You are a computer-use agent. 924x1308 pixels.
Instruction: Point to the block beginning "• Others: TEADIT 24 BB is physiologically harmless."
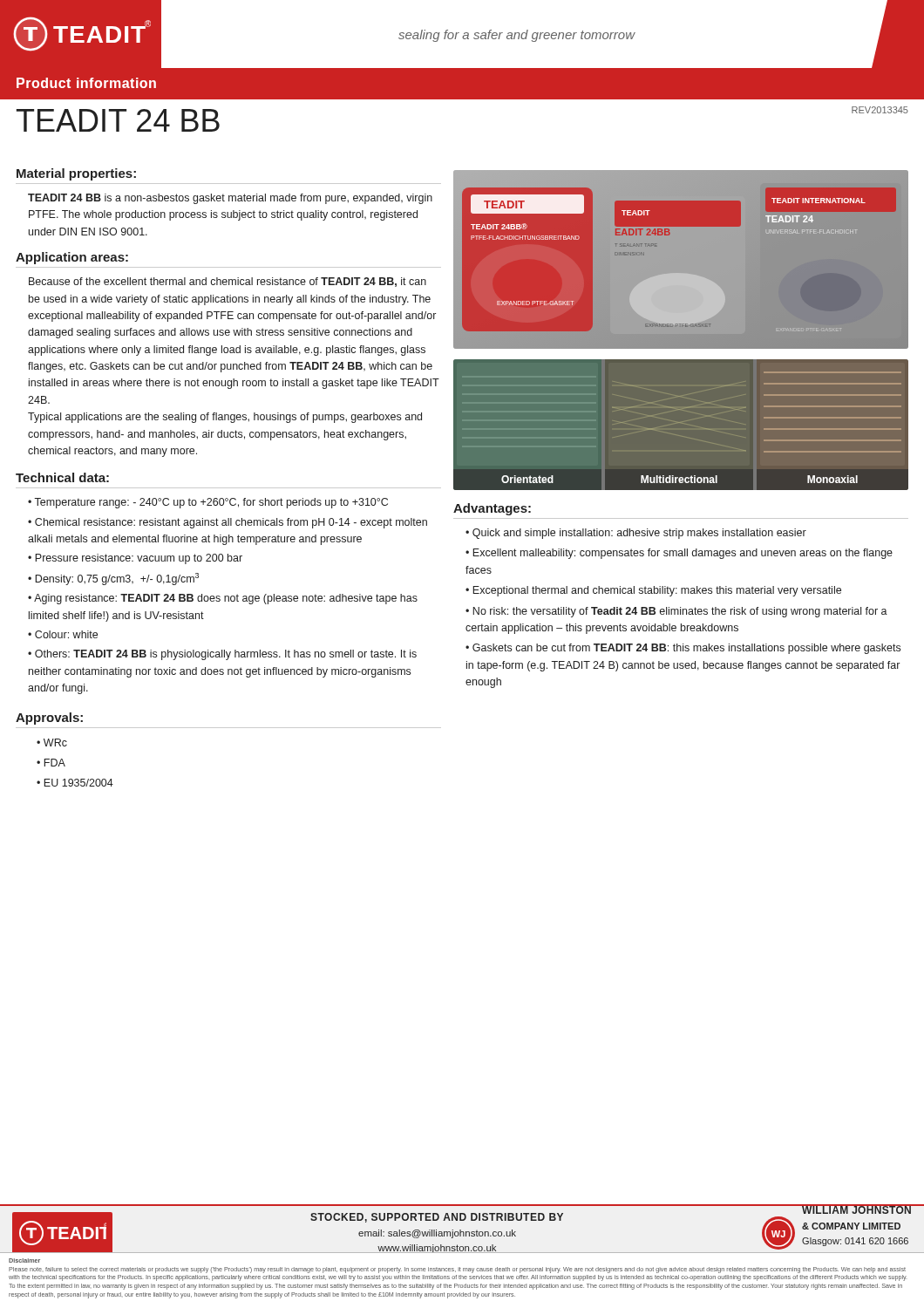[222, 671]
